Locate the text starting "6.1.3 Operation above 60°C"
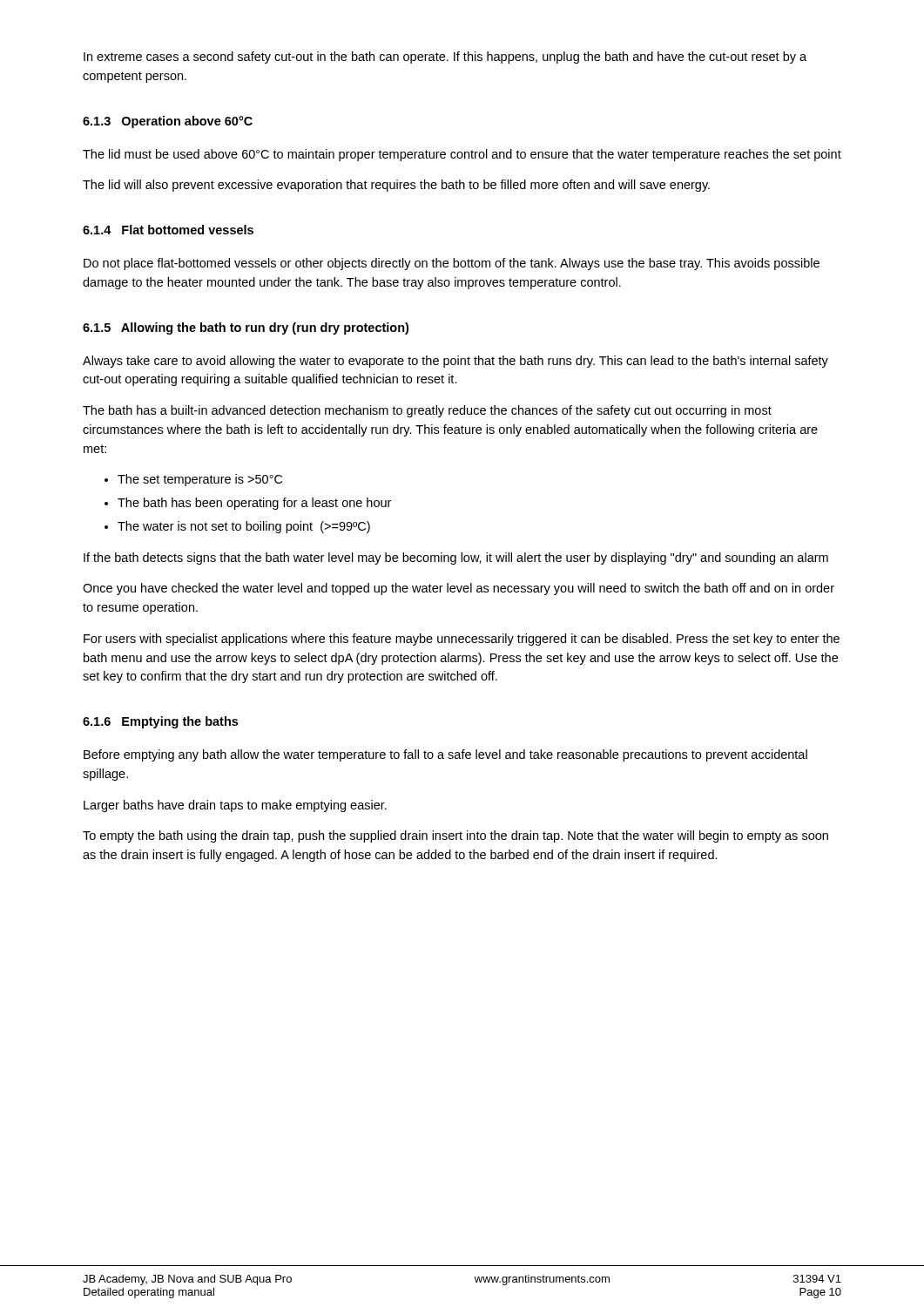 168,121
